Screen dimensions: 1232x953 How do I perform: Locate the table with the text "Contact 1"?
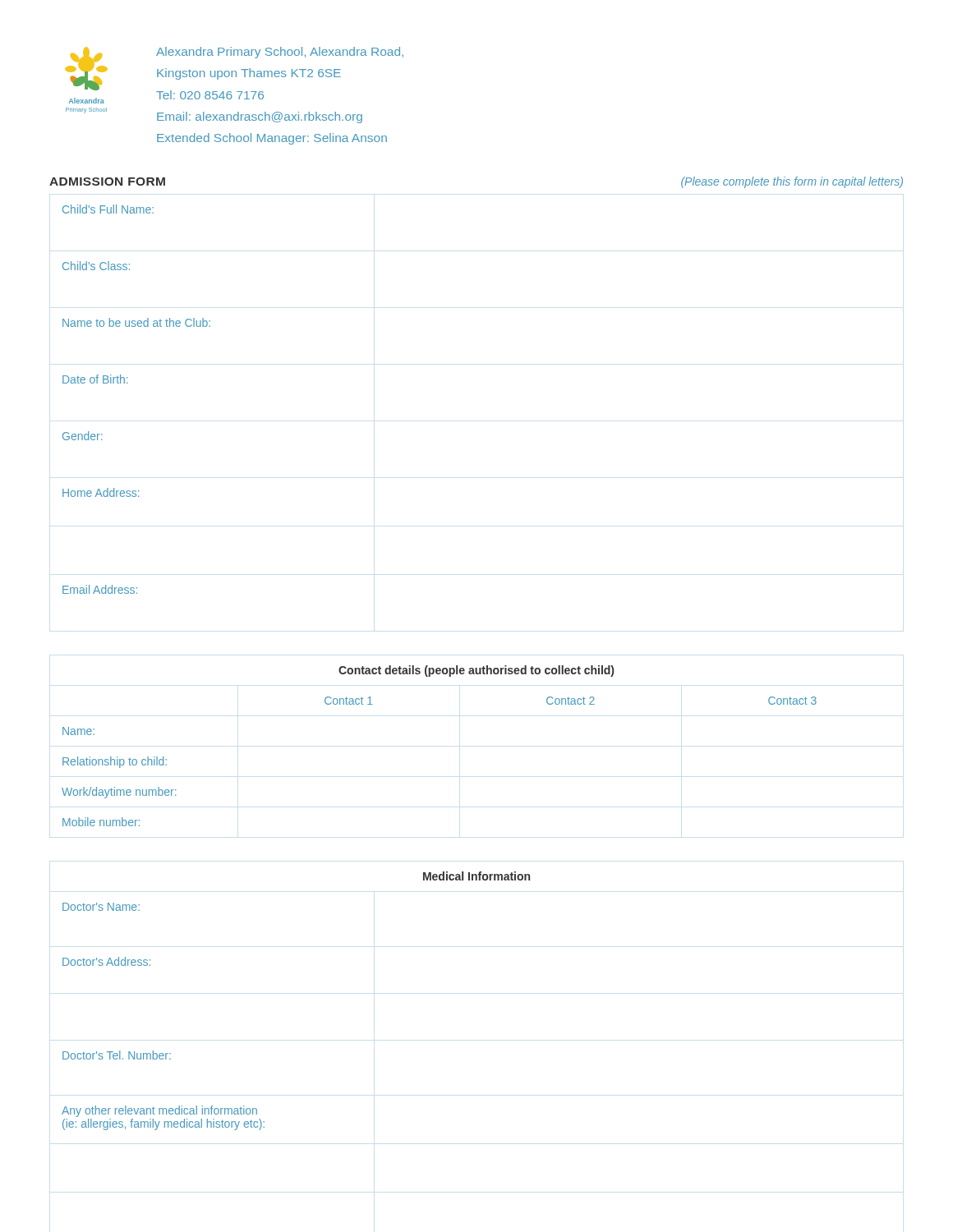[x=476, y=746]
